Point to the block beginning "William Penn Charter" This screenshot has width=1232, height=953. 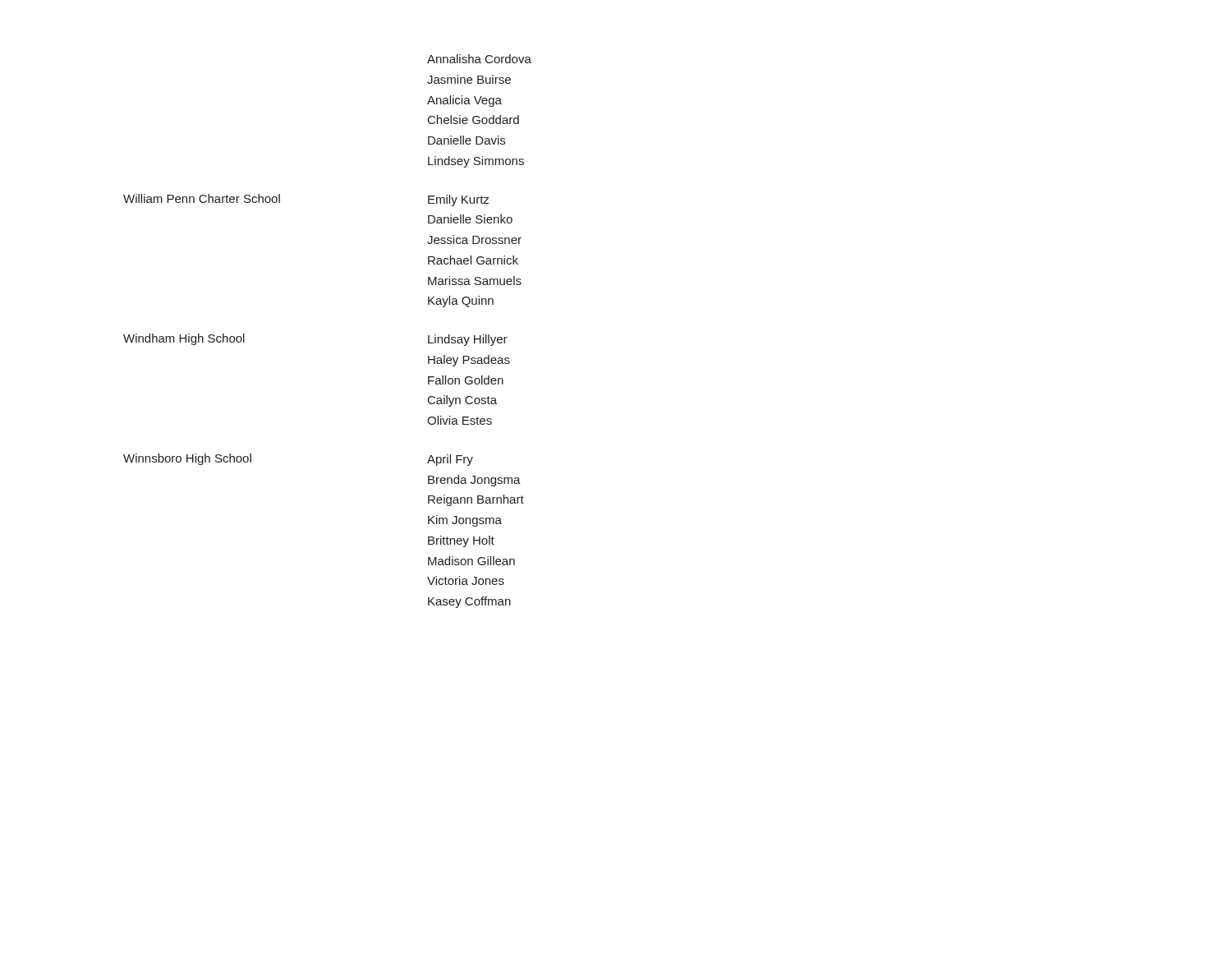coord(202,198)
